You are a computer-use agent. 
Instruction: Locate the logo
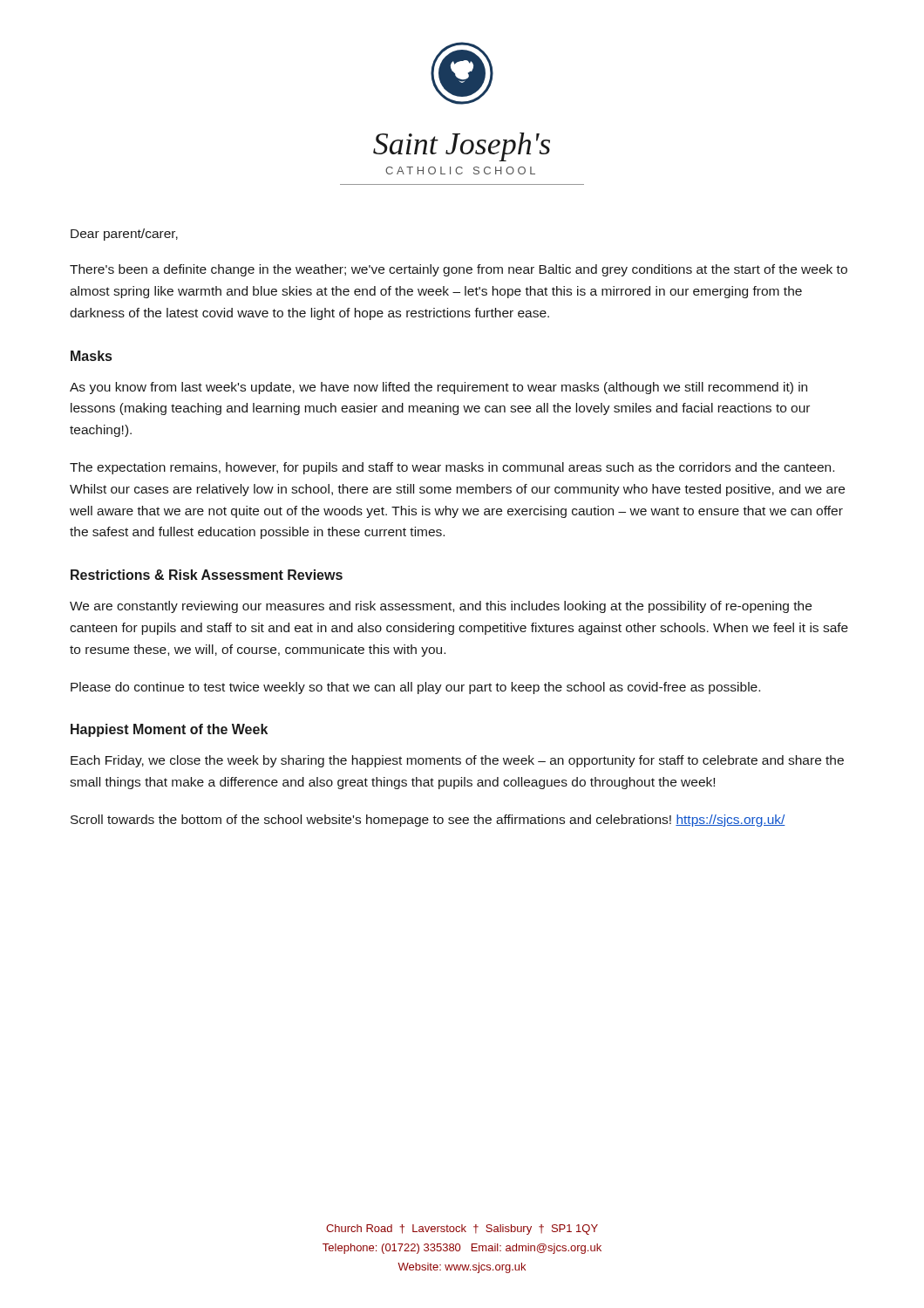tap(462, 96)
